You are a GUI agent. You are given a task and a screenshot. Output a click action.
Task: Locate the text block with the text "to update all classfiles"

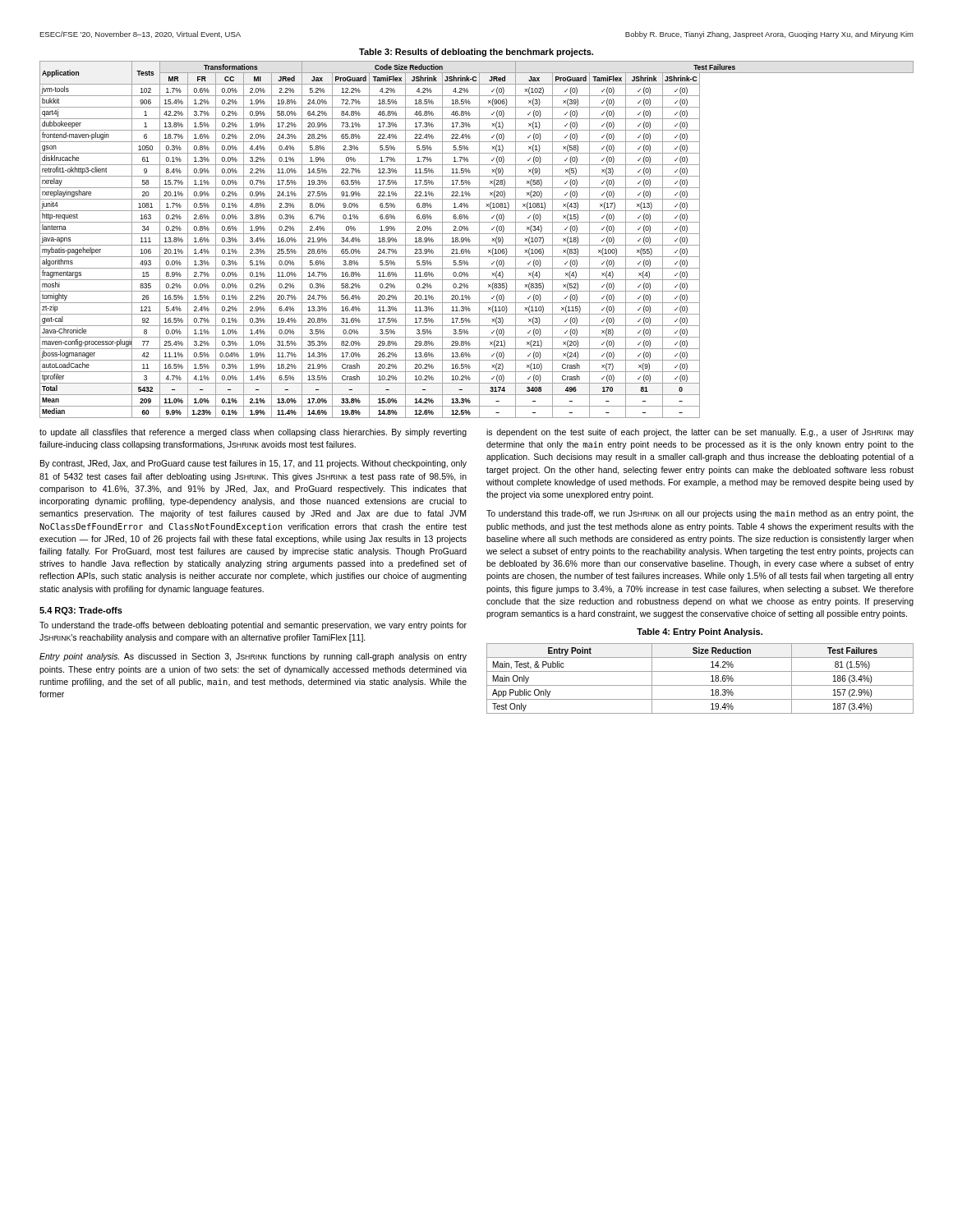pos(253,438)
